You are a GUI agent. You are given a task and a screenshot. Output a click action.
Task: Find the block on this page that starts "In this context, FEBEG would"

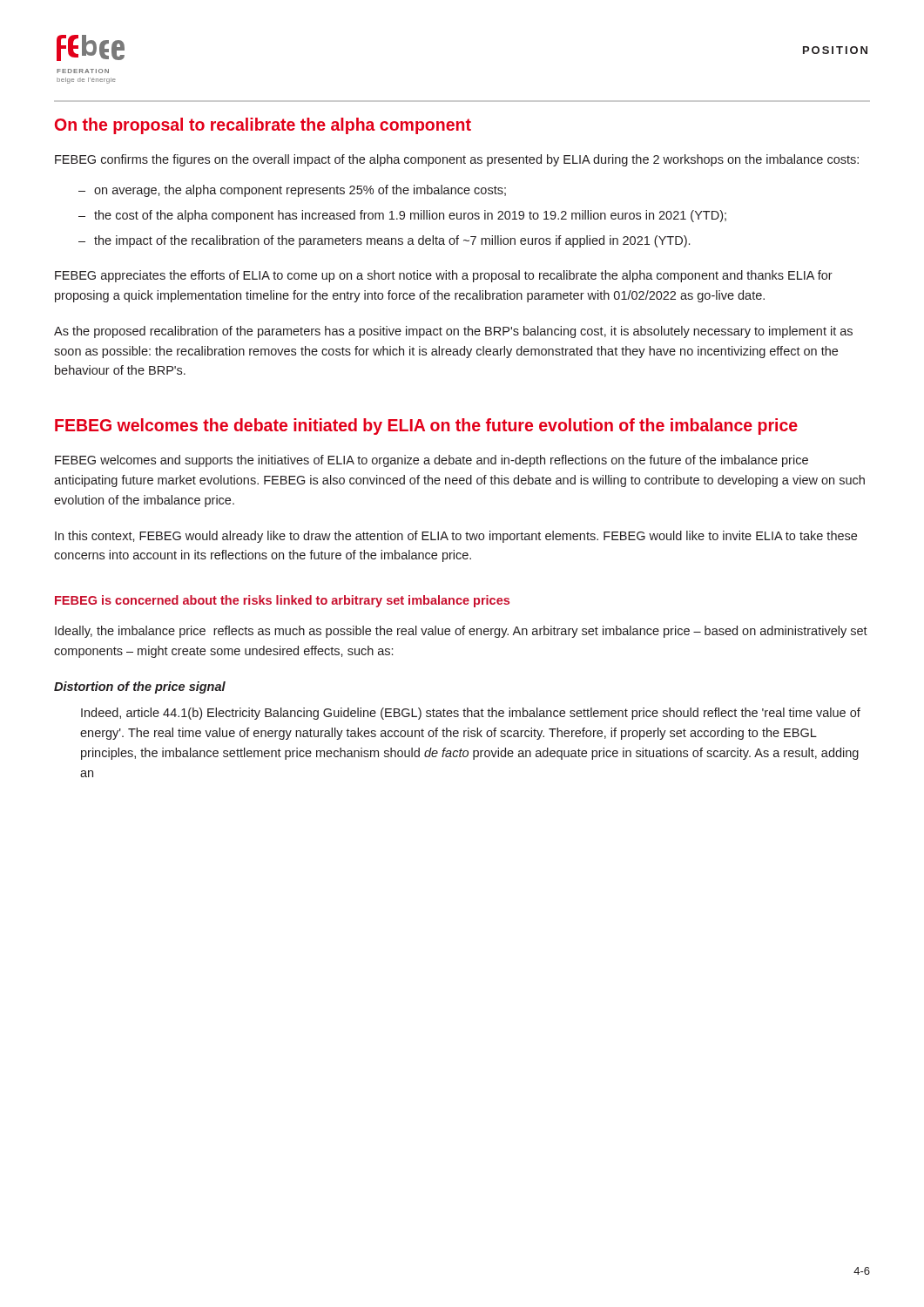click(x=462, y=546)
